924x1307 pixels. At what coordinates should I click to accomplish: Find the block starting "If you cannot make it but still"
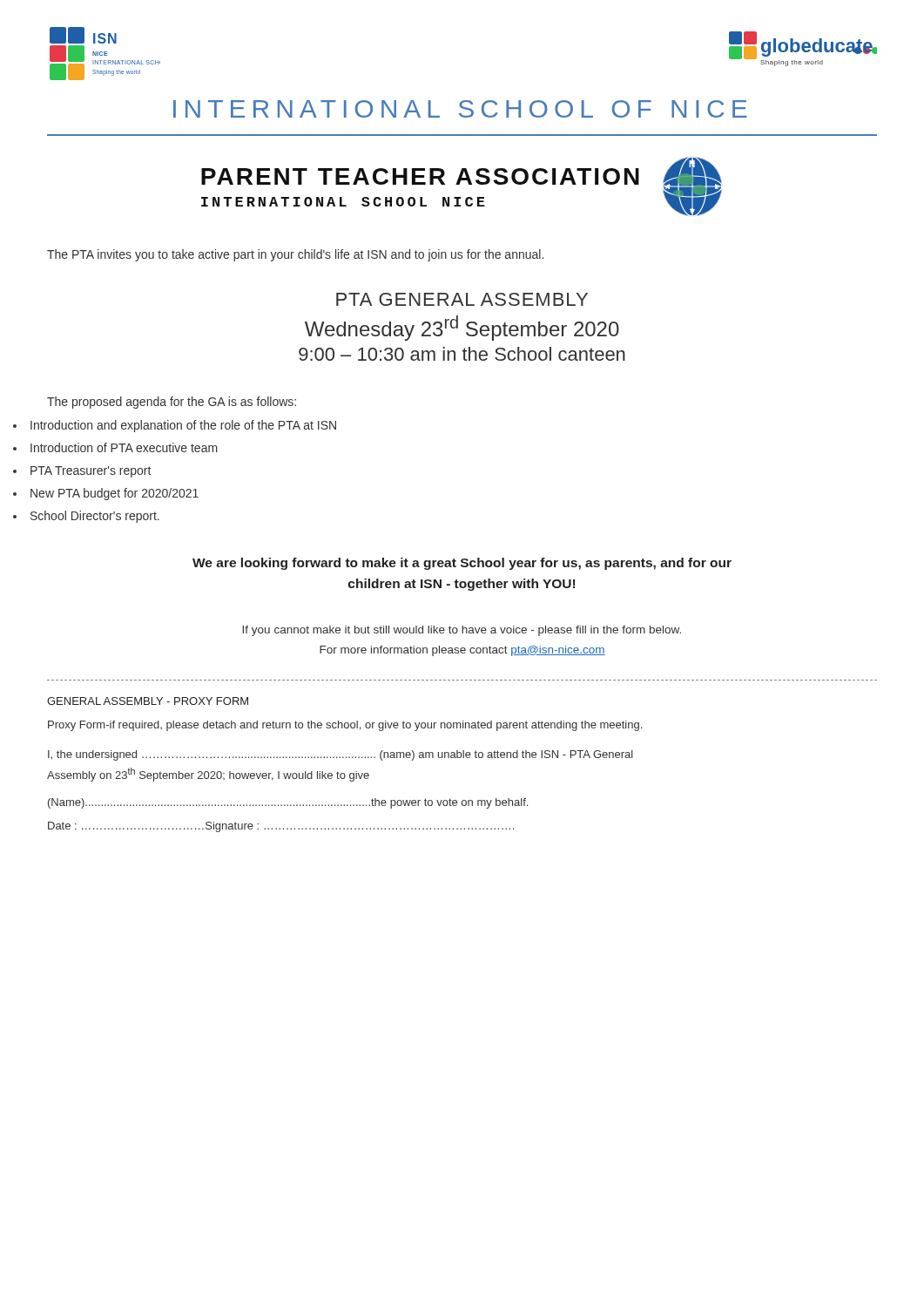(462, 639)
